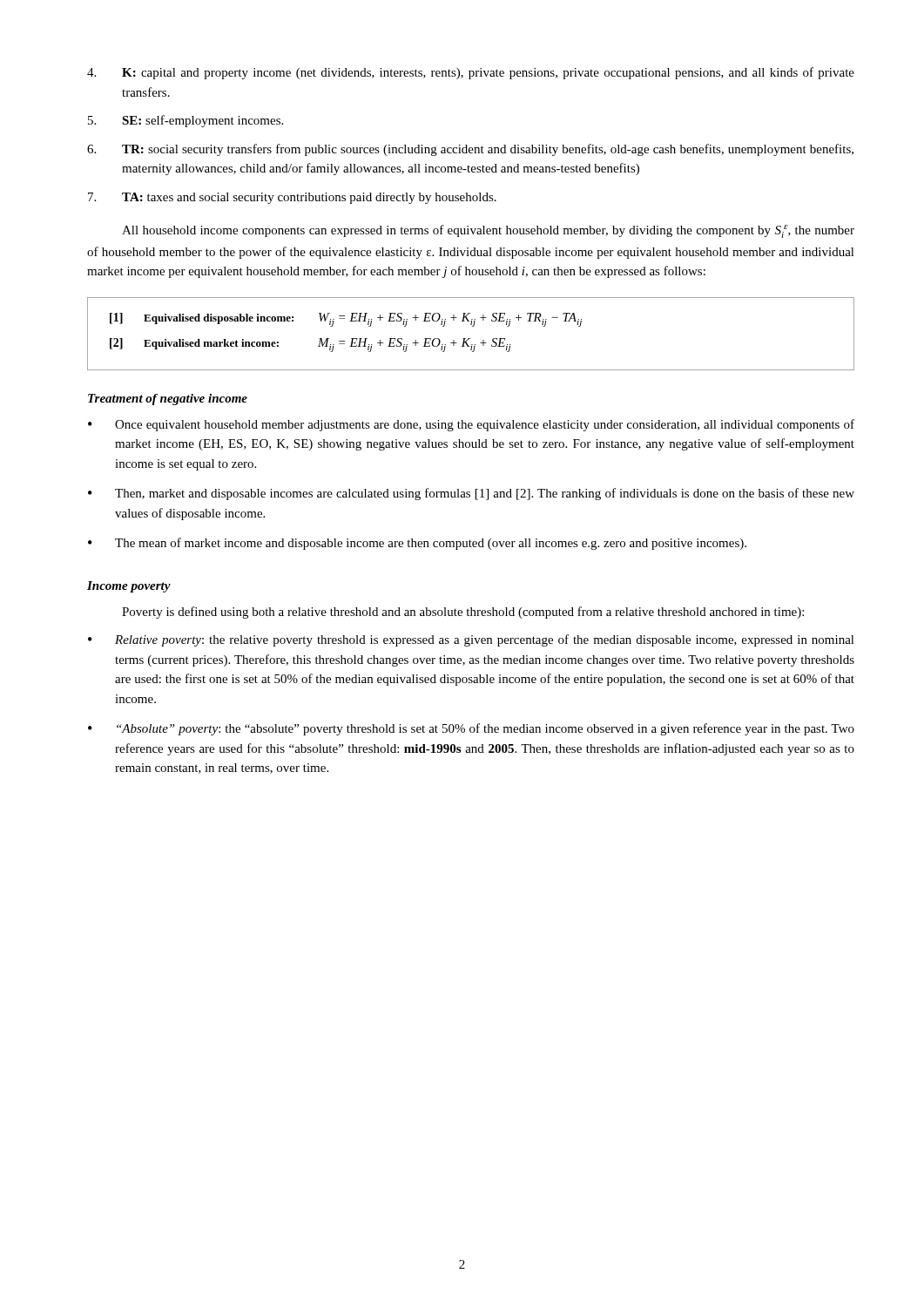
Task: Point to the block beginning "6. TR: social security transfers"
Action: [471, 159]
